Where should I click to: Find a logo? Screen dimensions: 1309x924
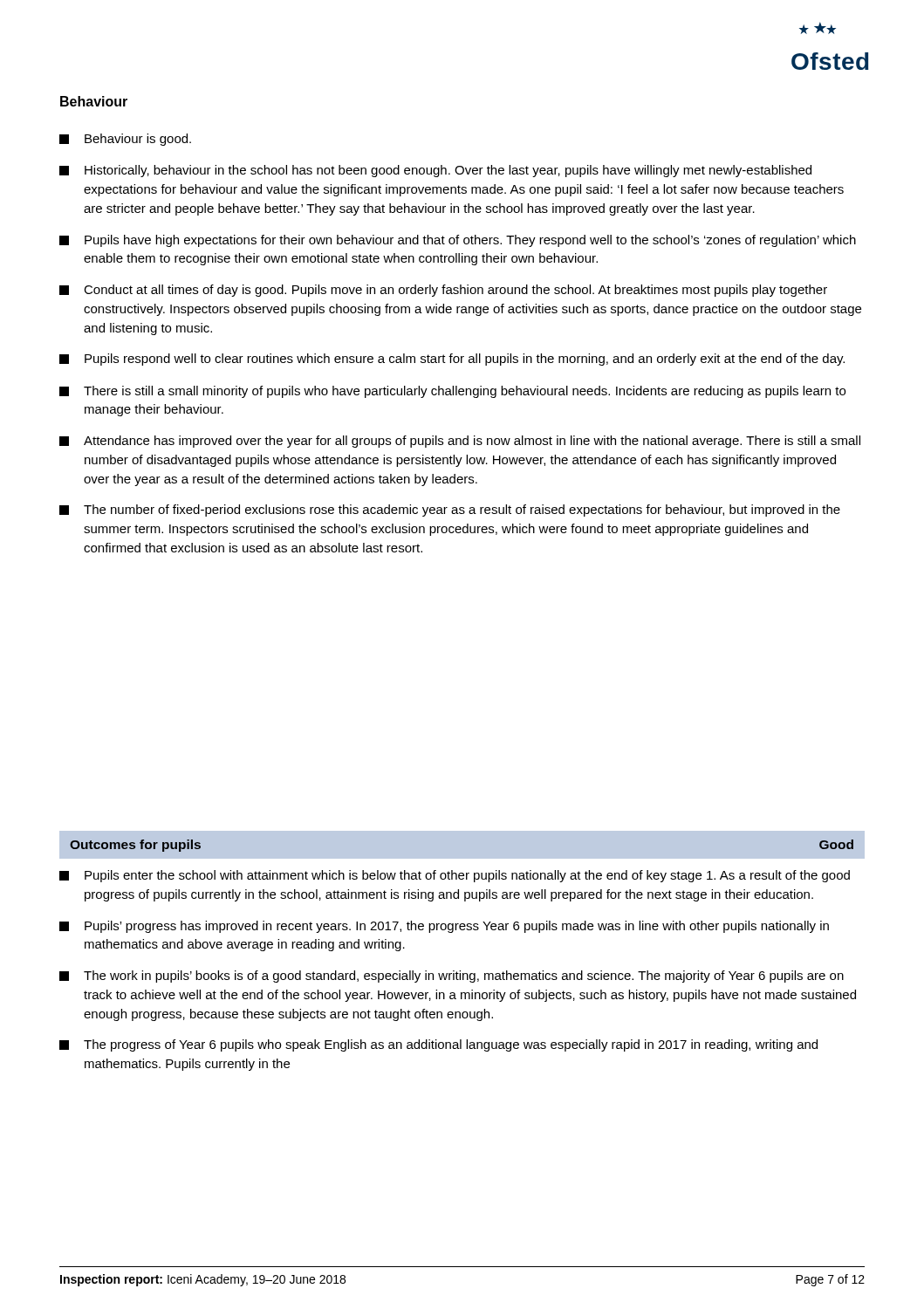[834, 50]
